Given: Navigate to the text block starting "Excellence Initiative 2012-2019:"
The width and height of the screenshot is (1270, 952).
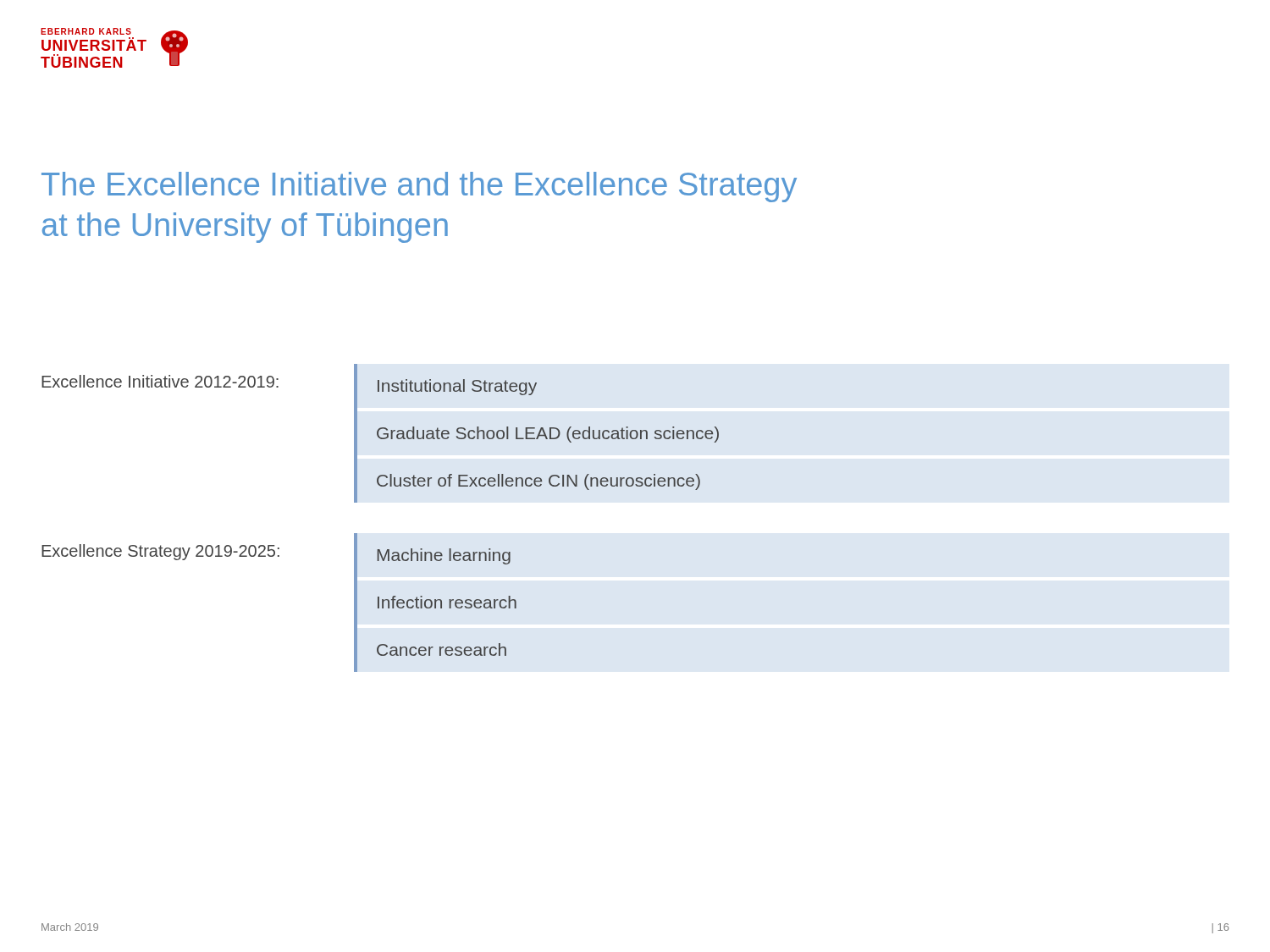Looking at the screenshot, I should tap(160, 382).
